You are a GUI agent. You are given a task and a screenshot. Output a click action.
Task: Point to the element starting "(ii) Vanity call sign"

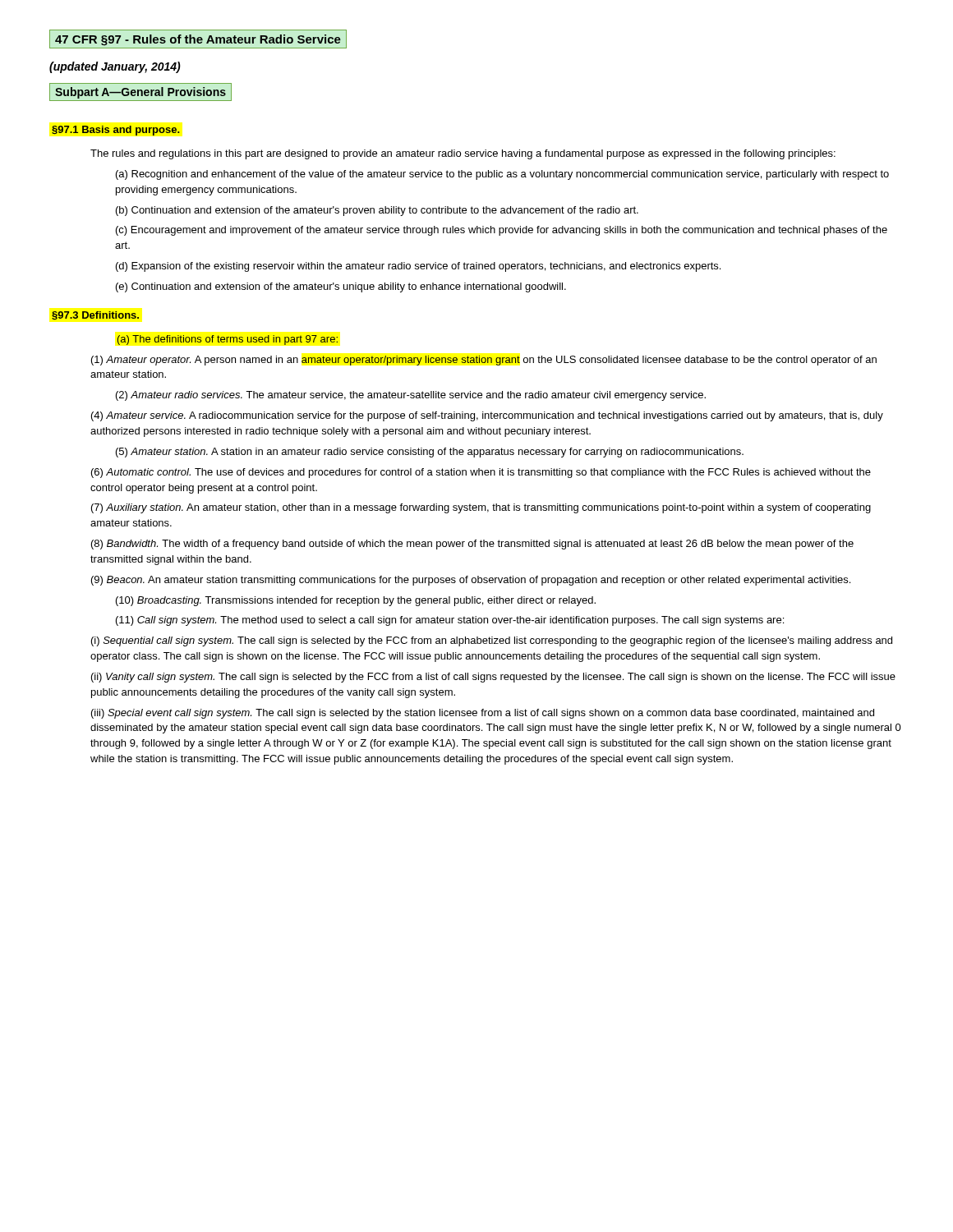[x=493, y=684]
